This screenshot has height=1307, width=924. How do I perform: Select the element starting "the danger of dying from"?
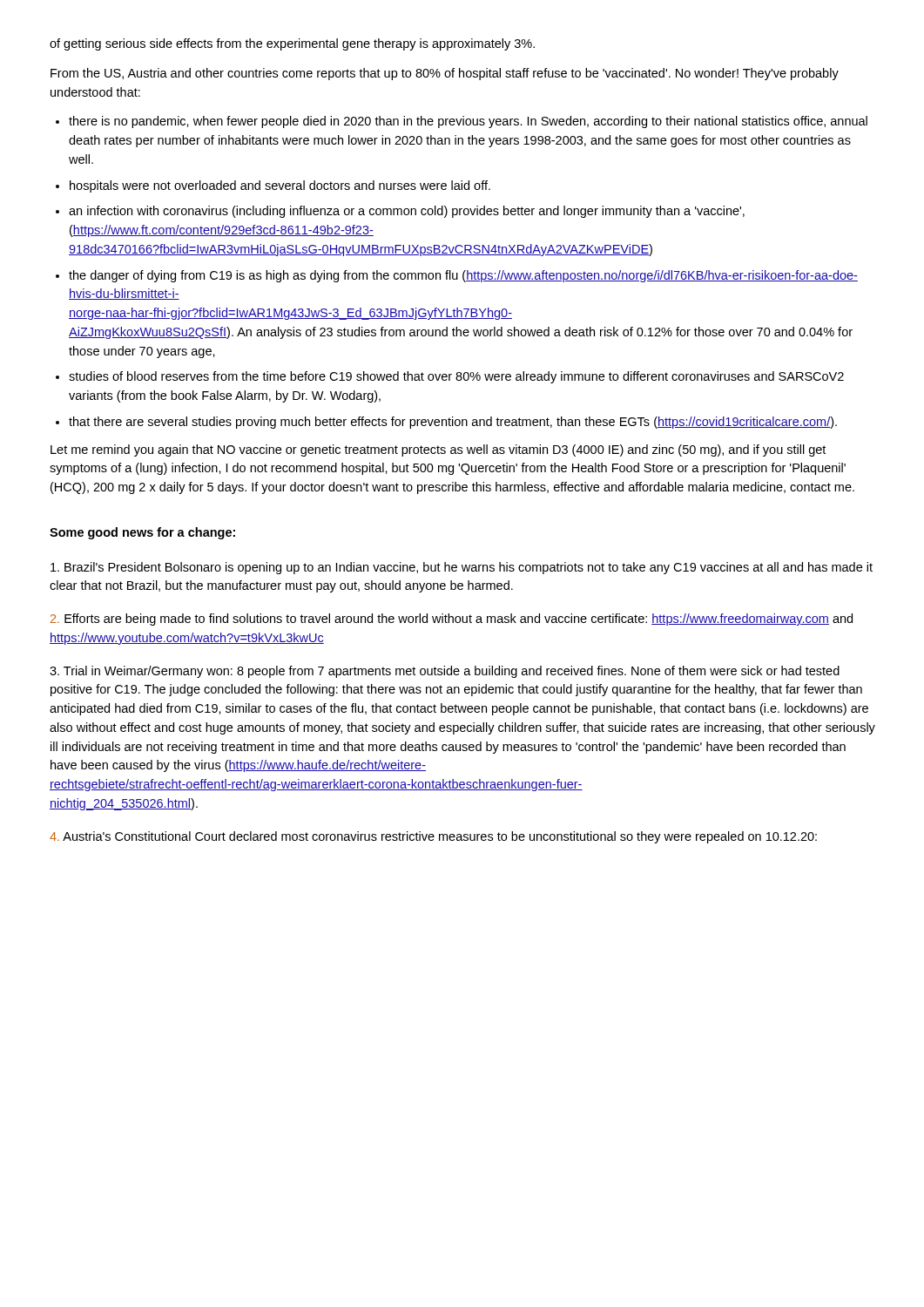click(473, 314)
